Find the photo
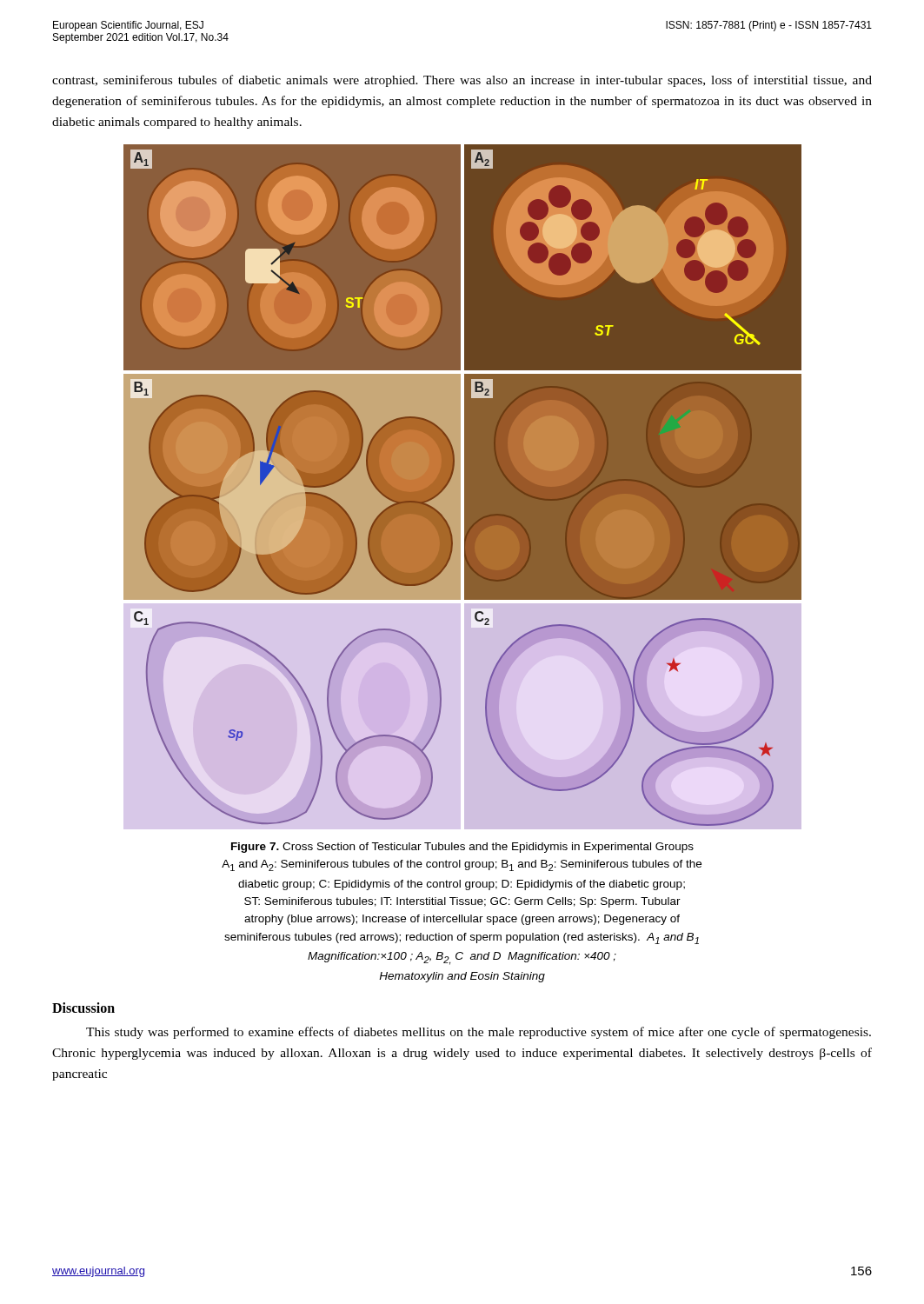The width and height of the screenshot is (924, 1304). [x=462, y=565]
